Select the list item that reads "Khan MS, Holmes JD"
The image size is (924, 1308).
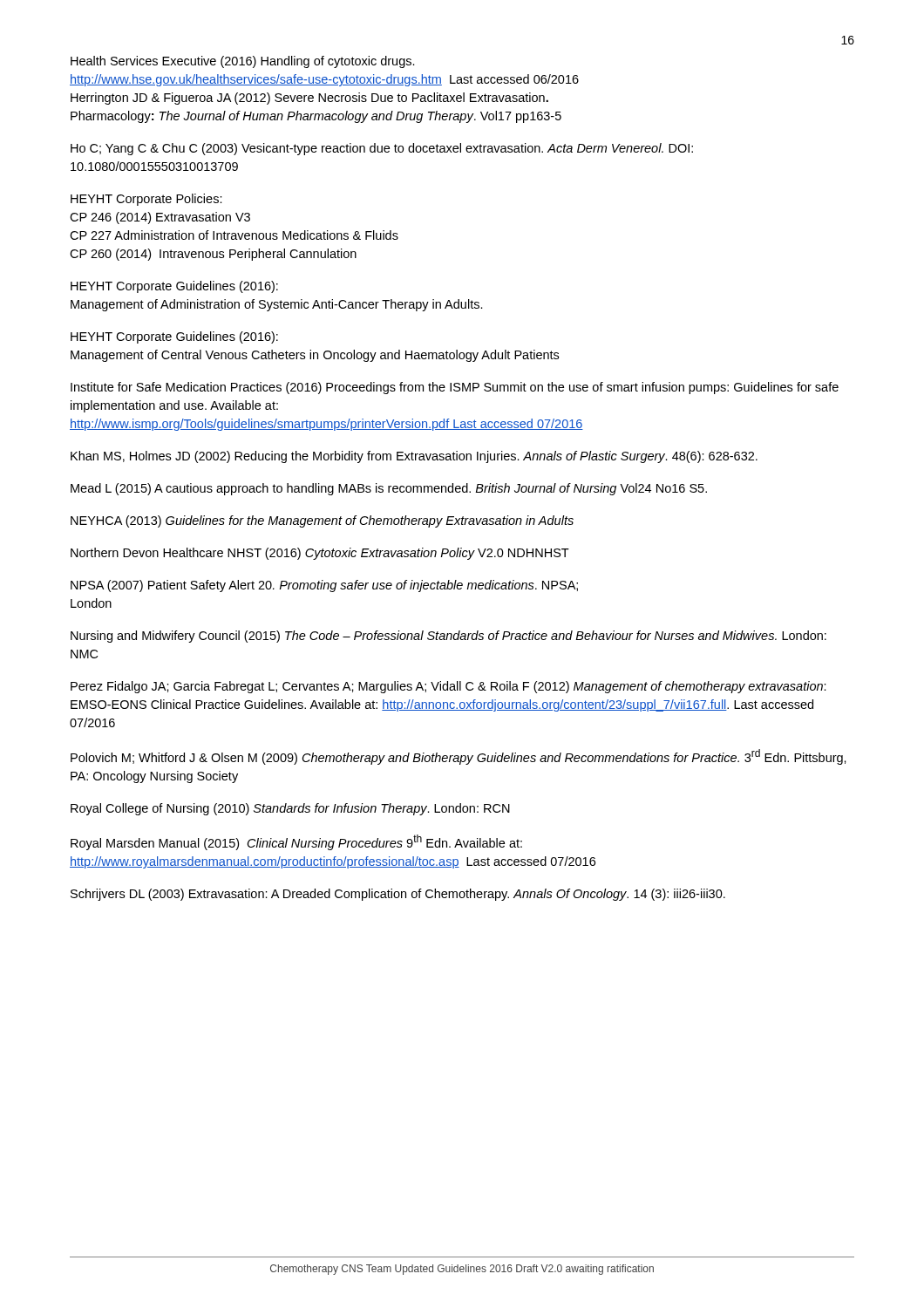tap(414, 456)
